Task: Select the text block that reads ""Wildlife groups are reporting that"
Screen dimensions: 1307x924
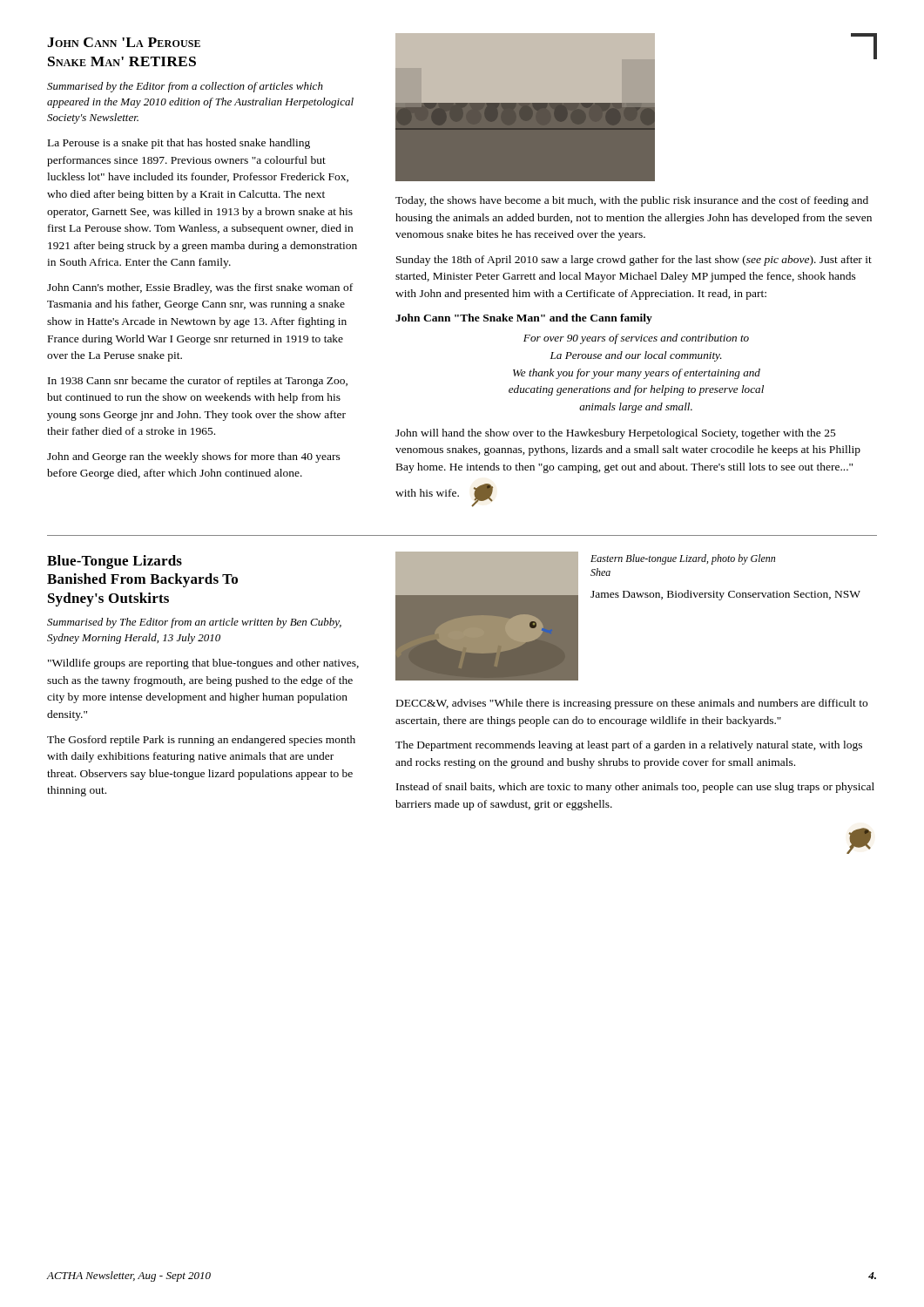Action: (x=206, y=689)
